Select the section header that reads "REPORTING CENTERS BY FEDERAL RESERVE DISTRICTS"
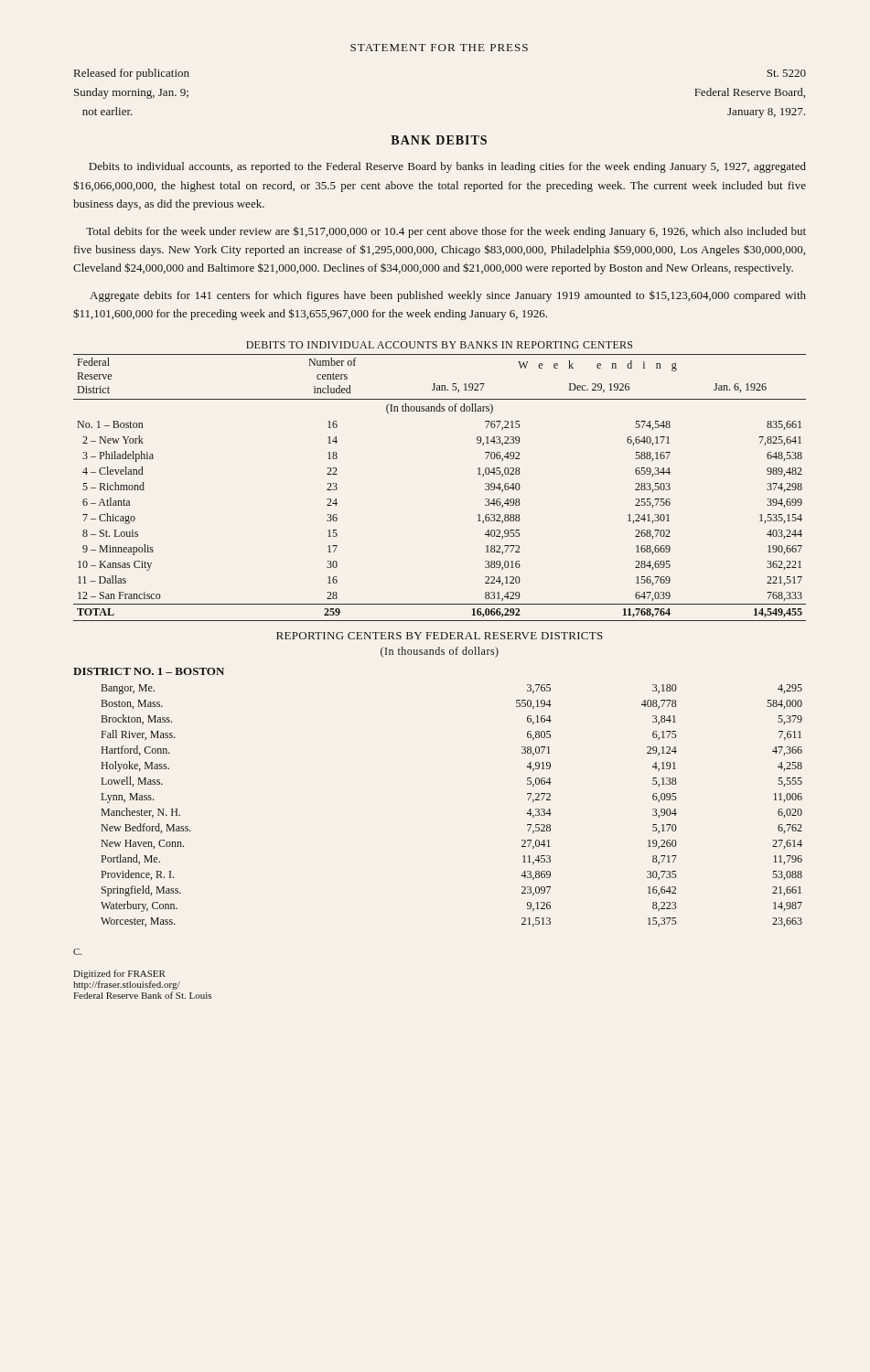This screenshot has height=1372, width=870. [x=440, y=635]
